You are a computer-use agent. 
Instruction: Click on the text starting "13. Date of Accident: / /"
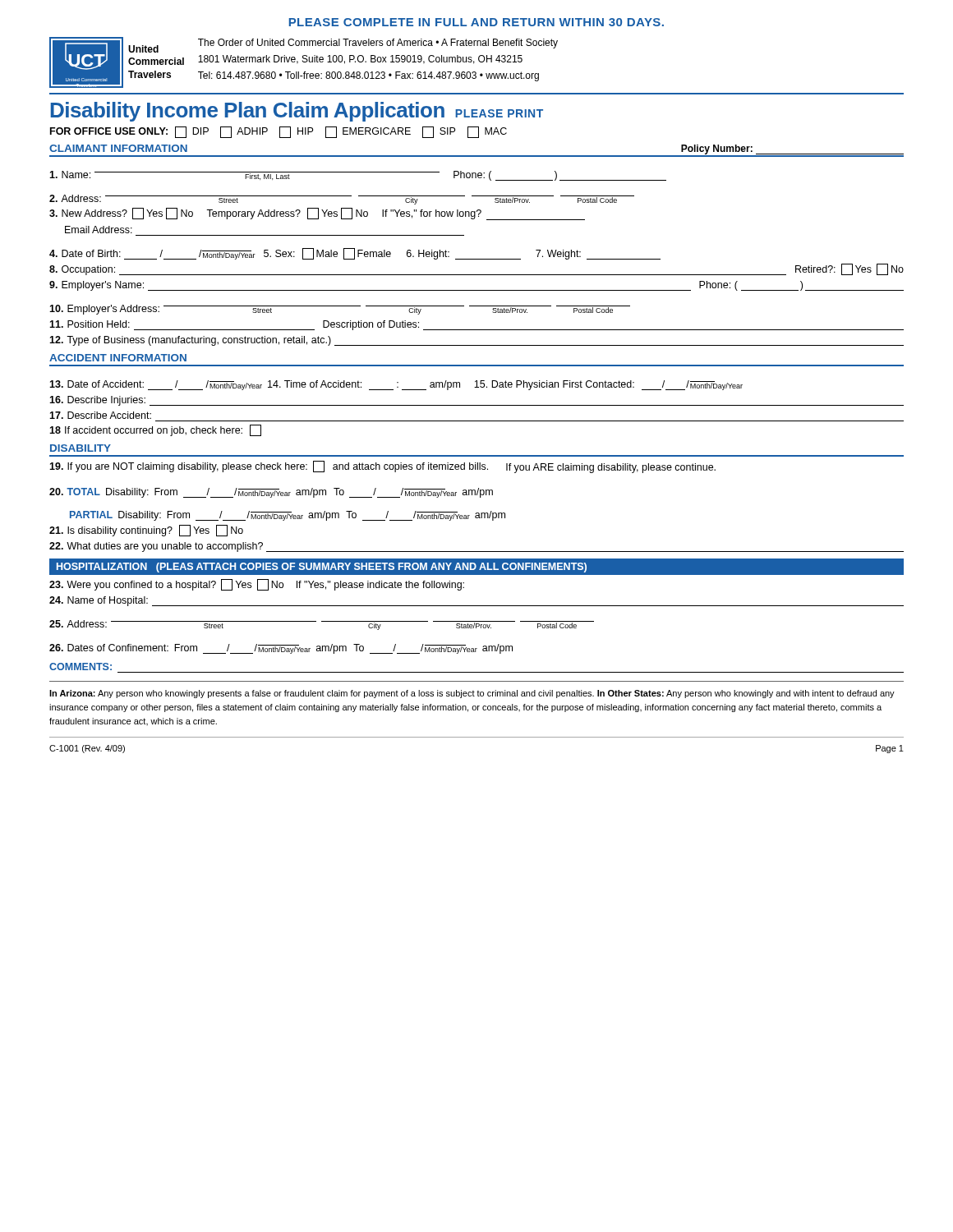pyautogui.click(x=396, y=380)
